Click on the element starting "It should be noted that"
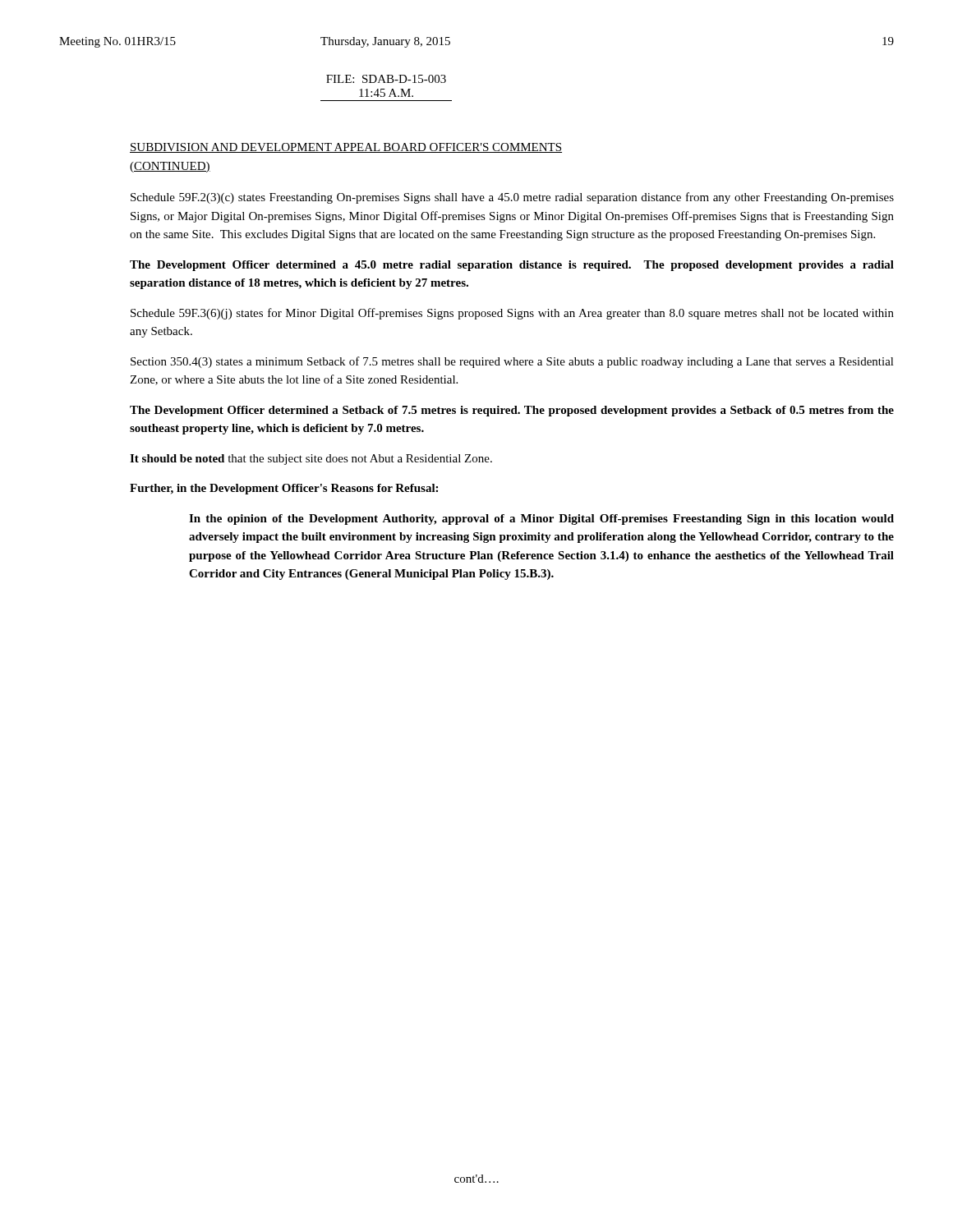Screen dimensions: 1232x953 click(311, 458)
